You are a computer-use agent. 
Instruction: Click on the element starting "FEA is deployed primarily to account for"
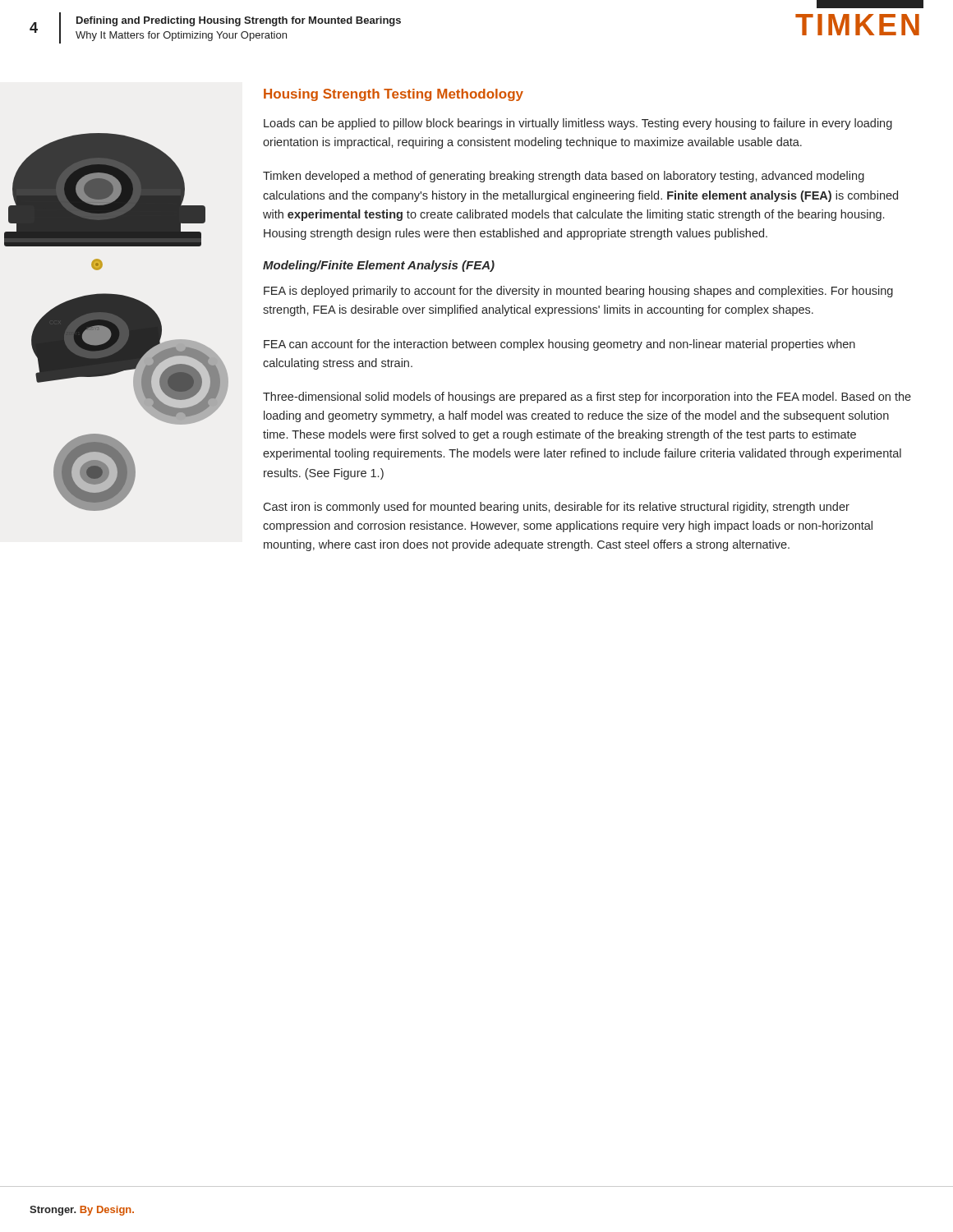coord(578,300)
